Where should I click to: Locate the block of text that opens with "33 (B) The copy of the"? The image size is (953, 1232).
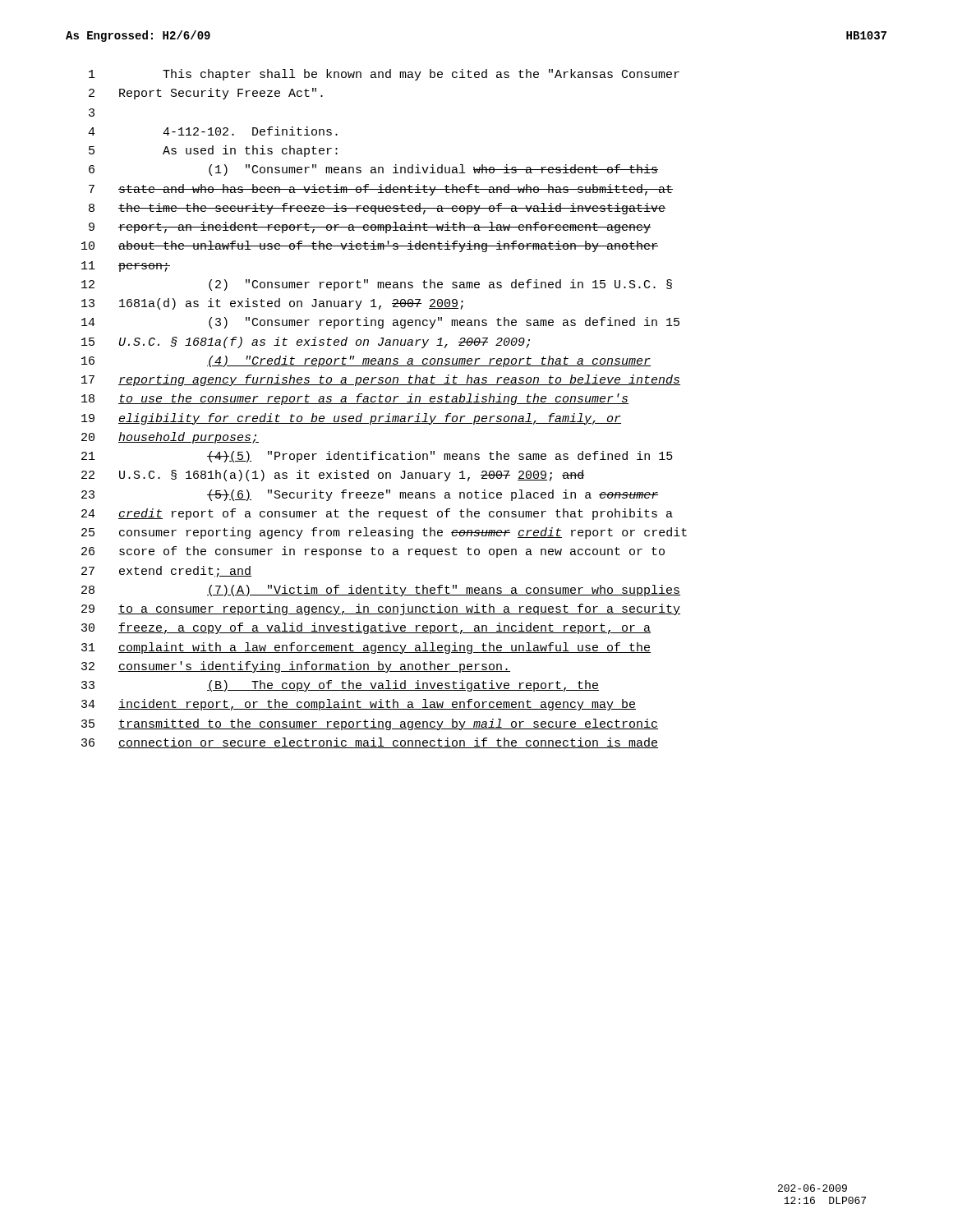point(476,686)
